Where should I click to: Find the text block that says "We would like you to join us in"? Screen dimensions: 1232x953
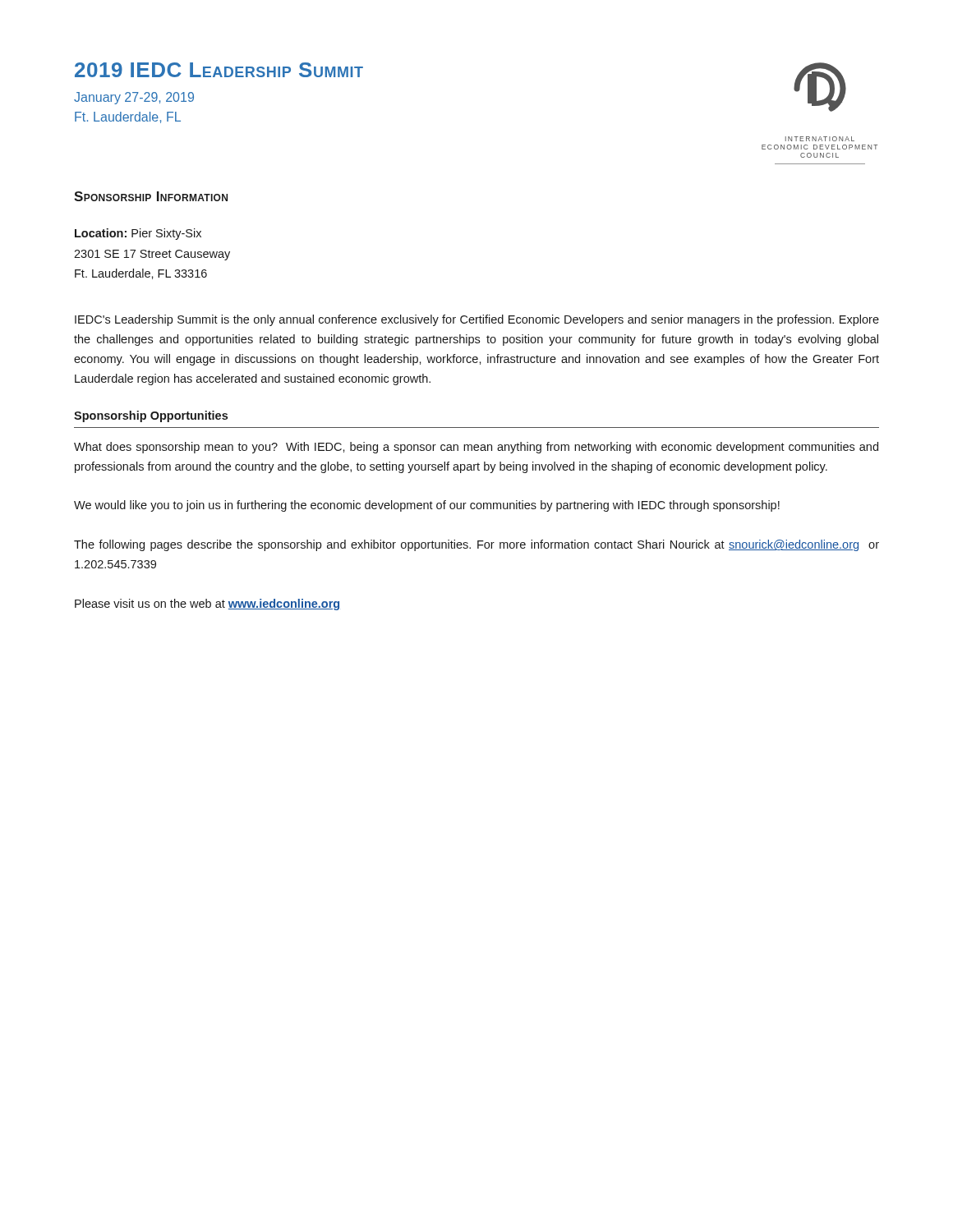pyautogui.click(x=427, y=505)
